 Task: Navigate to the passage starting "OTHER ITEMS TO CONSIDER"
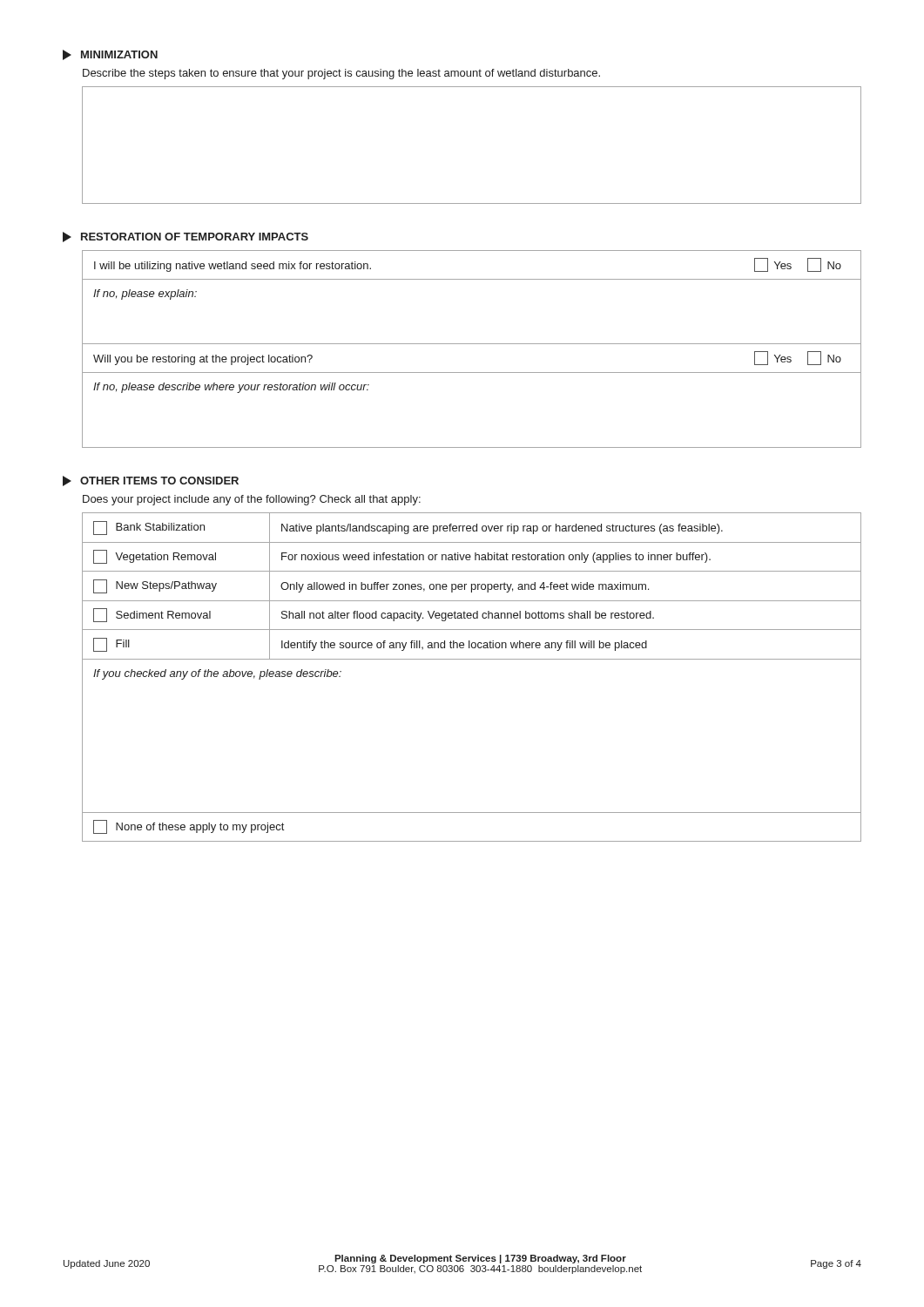click(x=151, y=481)
